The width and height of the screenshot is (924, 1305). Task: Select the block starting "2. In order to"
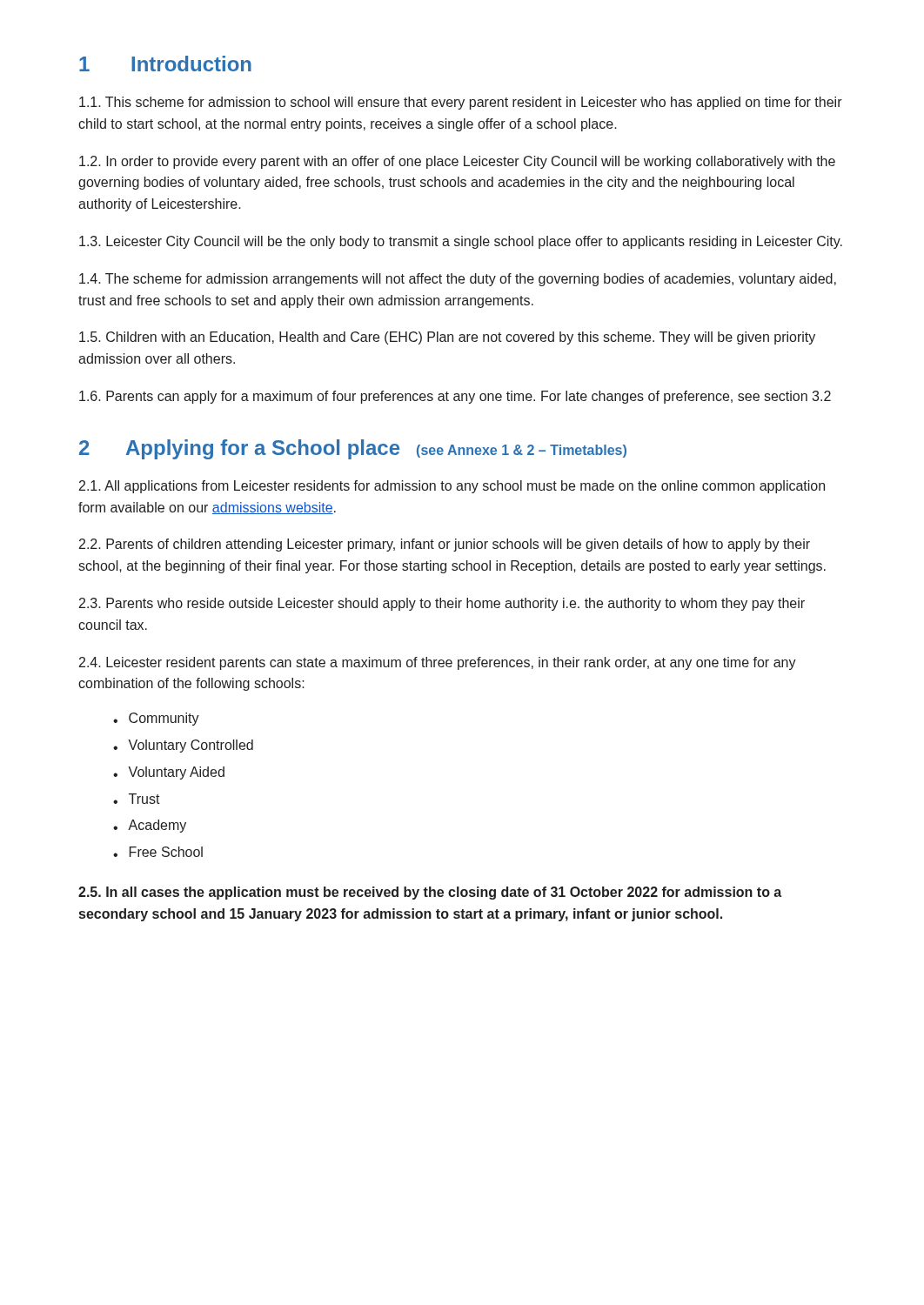coord(457,183)
